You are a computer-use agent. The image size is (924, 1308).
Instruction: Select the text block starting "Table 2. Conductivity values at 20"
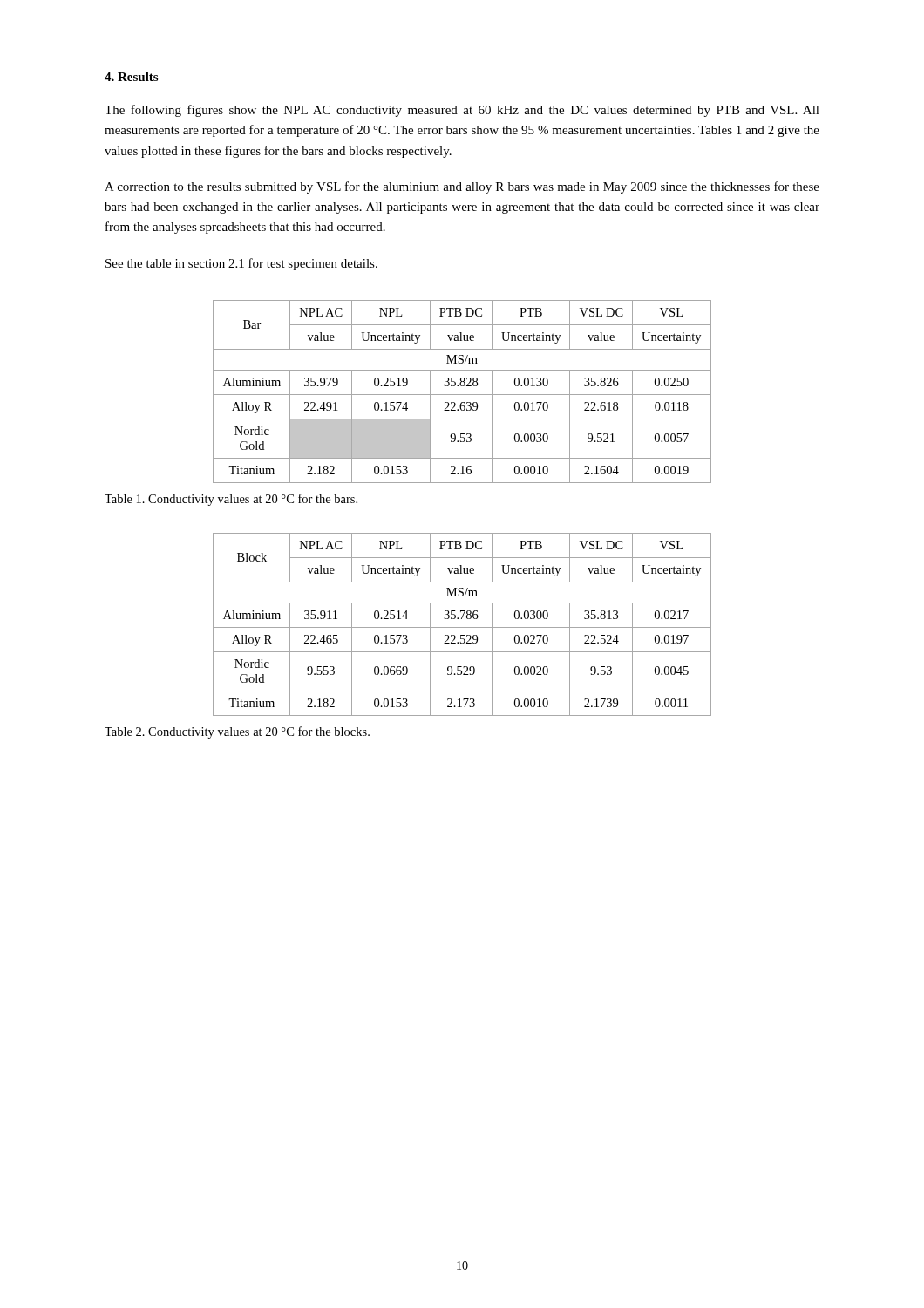(x=237, y=731)
